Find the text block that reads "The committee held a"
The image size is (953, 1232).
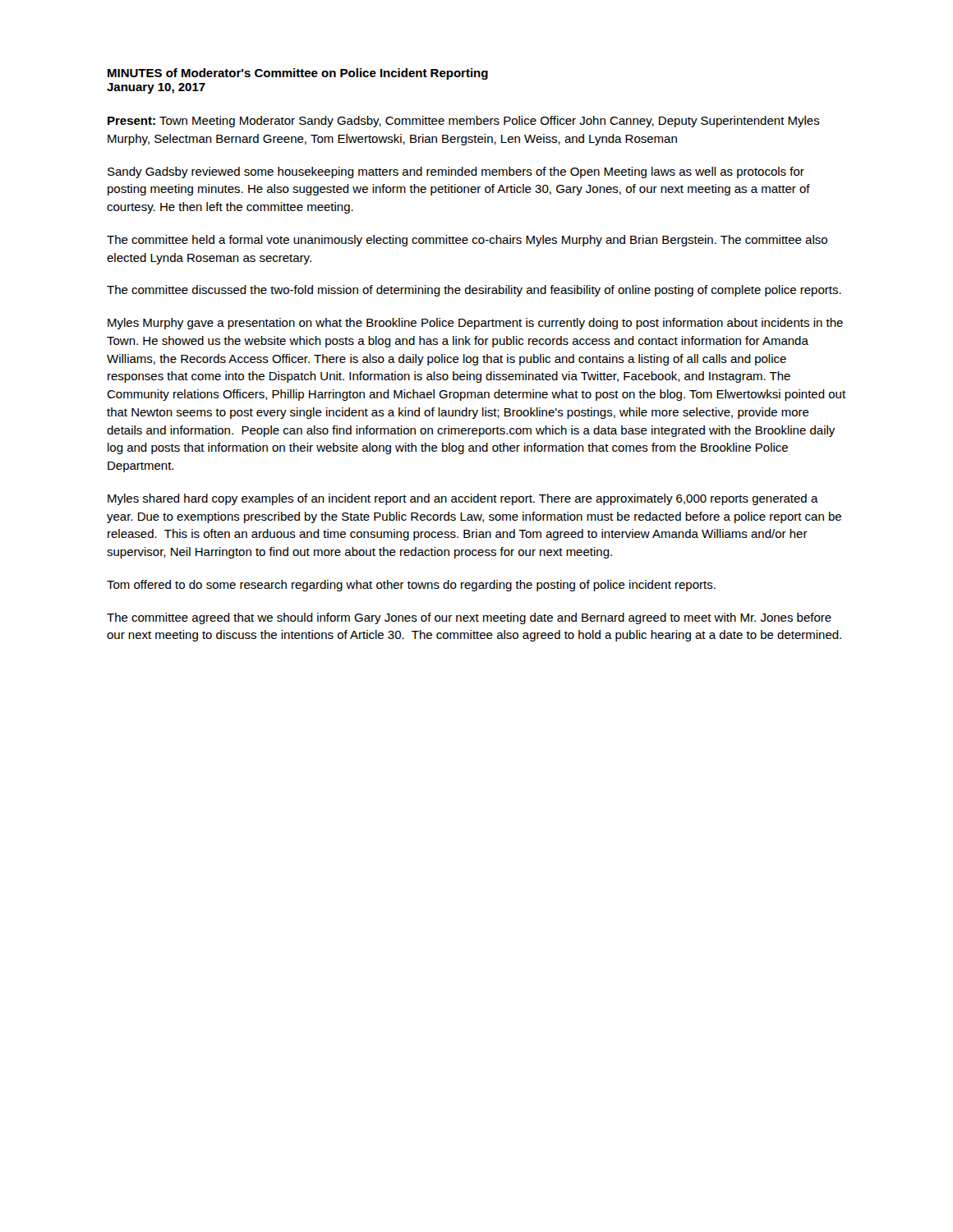tap(467, 248)
